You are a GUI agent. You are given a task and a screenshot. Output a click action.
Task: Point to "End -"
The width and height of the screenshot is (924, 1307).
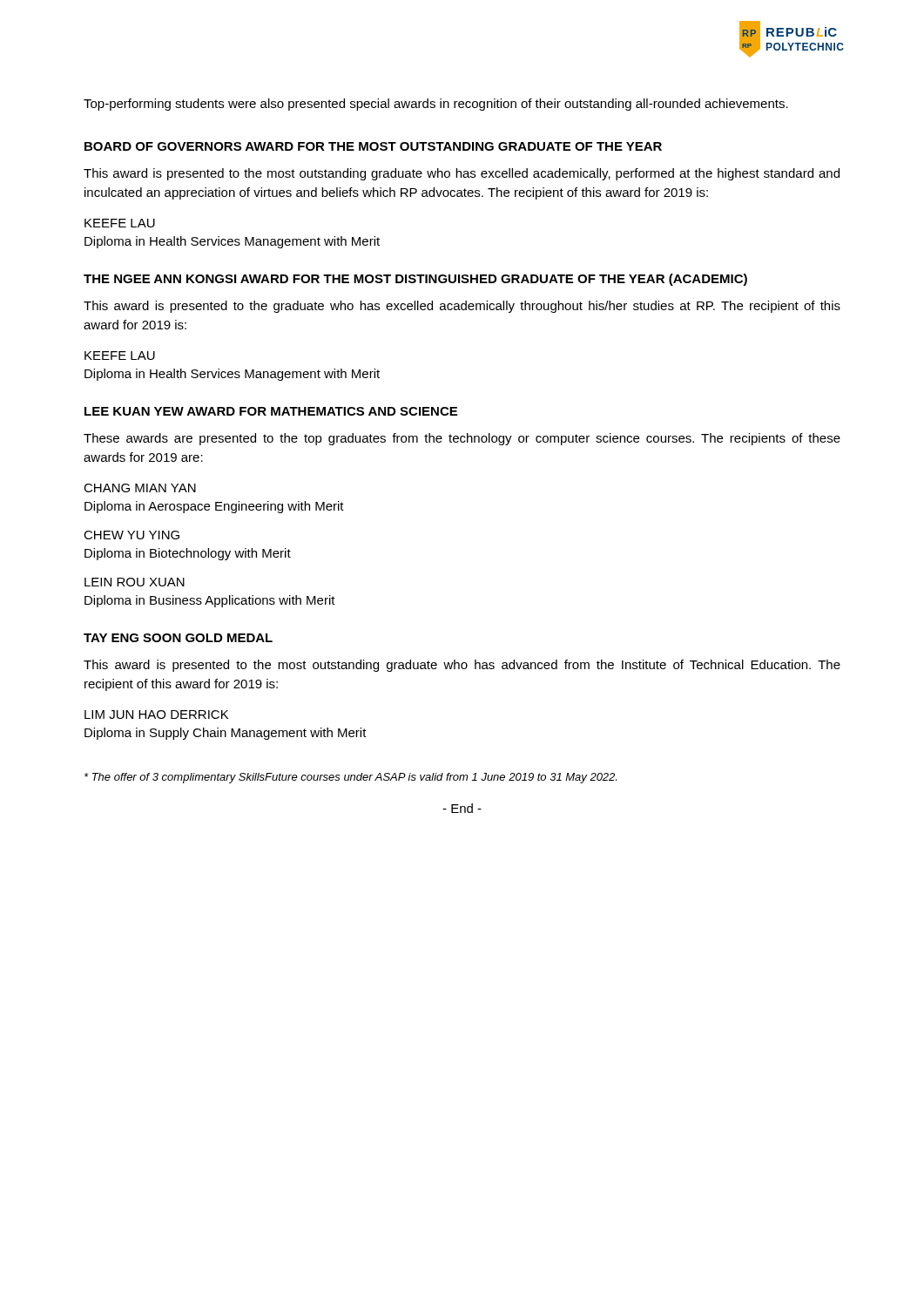pos(462,808)
